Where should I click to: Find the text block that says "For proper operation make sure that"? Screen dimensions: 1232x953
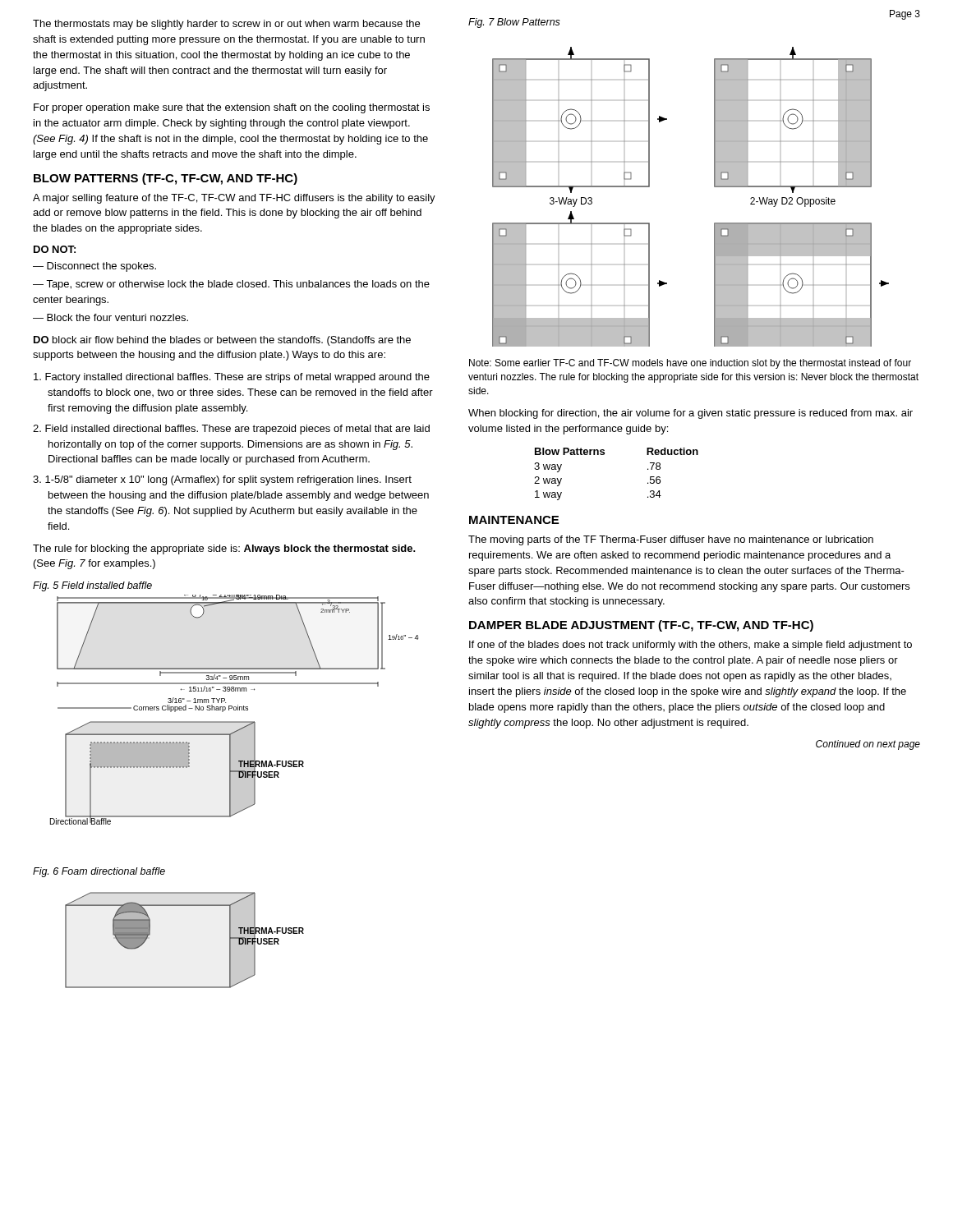coord(231,131)
